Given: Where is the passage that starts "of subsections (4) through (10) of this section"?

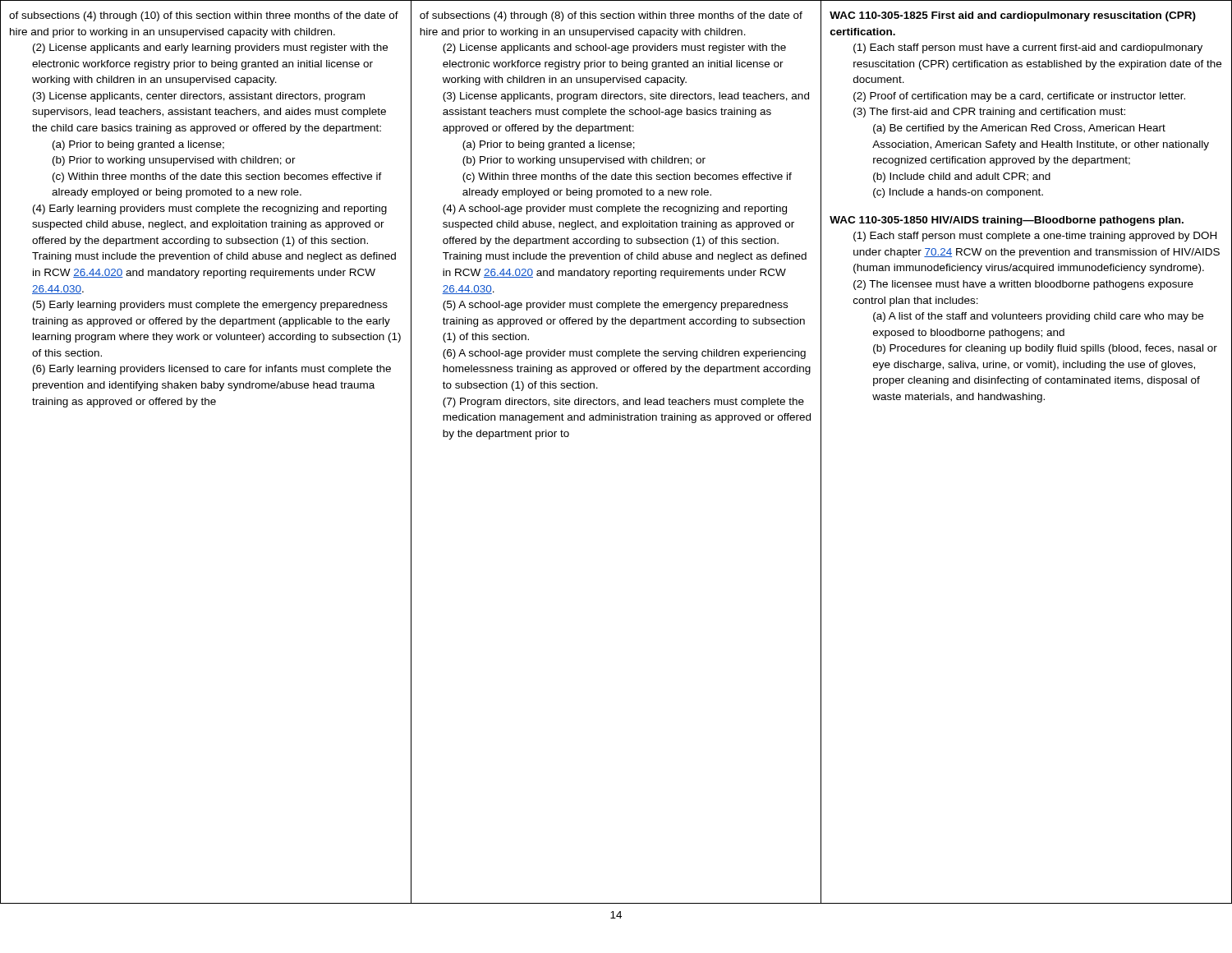Looking at the screenshot, I should click(206, 209).
